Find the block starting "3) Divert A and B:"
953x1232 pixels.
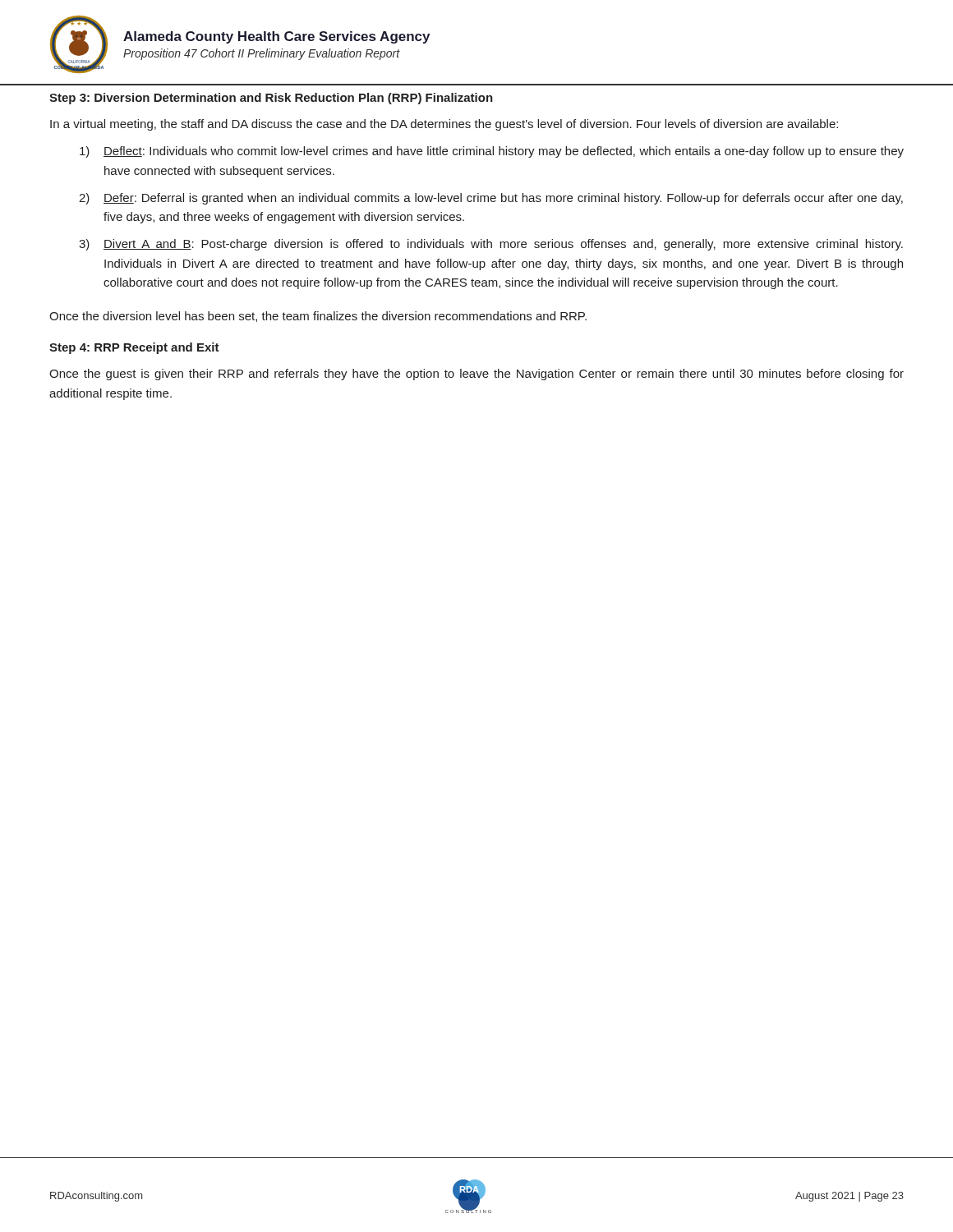click(x=491, y=263)
